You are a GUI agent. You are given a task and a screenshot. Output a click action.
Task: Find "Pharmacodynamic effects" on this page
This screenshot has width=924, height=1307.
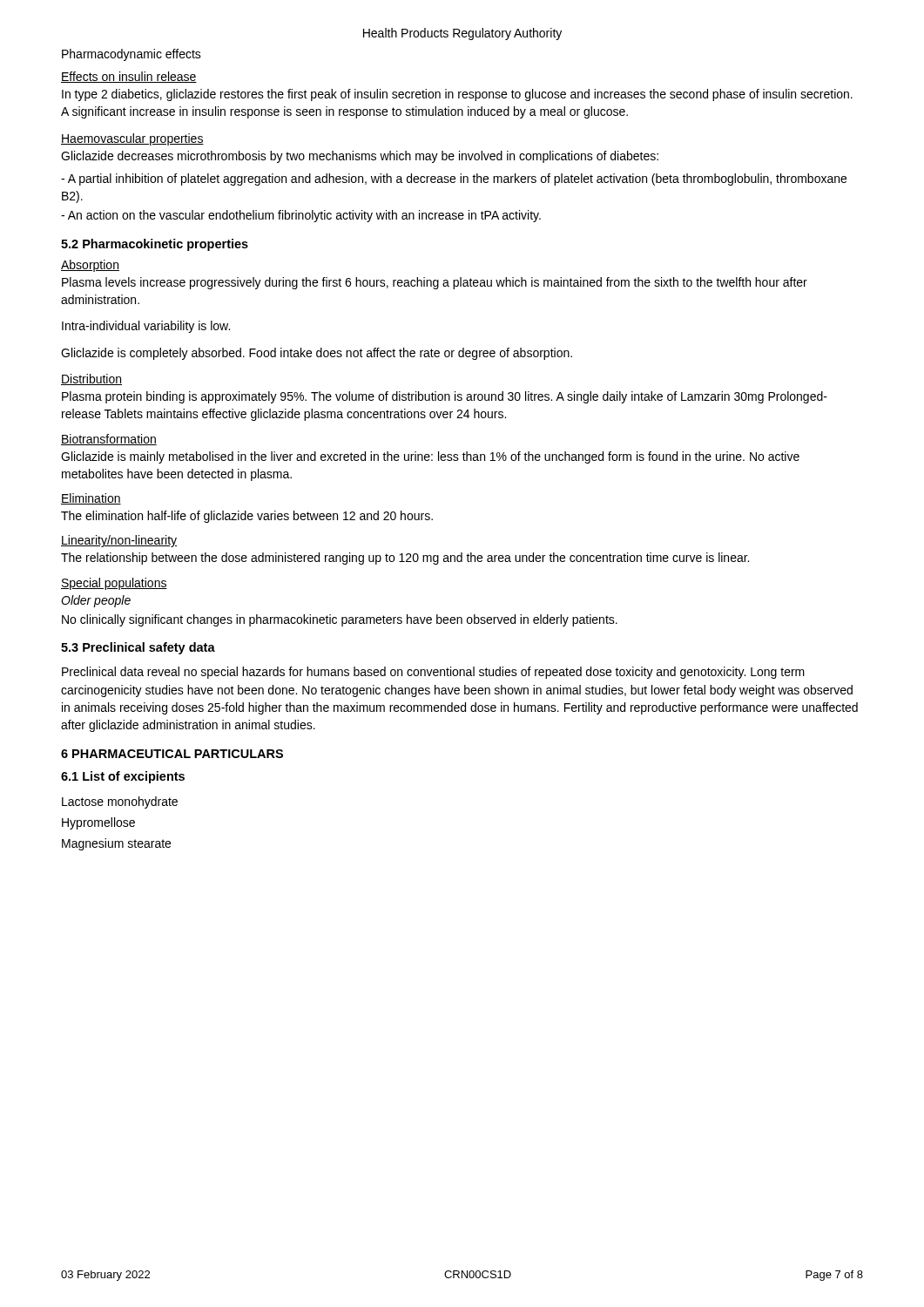131,54
